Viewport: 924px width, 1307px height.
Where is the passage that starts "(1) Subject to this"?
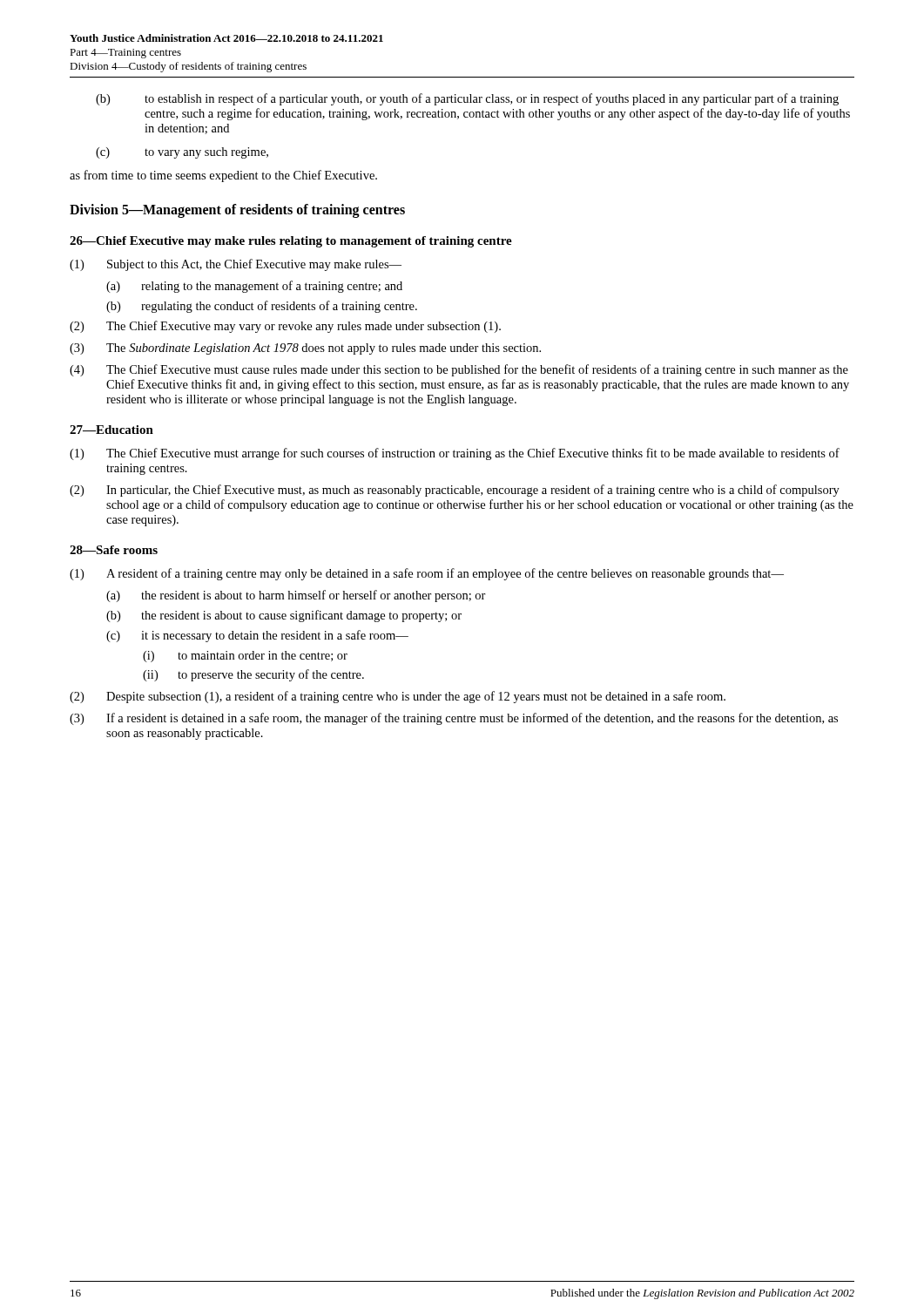tap(236, 265)
